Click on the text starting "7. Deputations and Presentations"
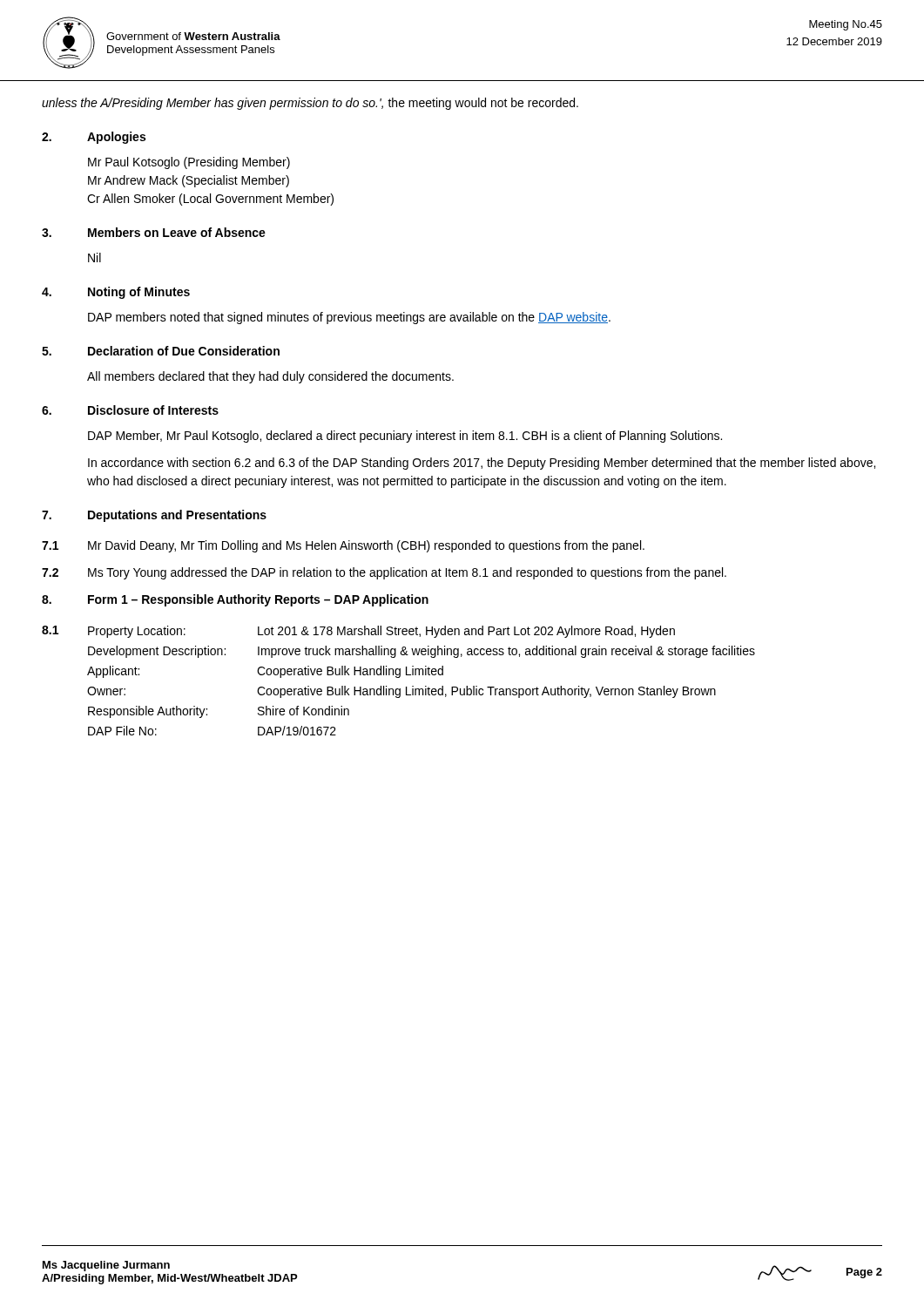This screenshot has width=924, height=1307. (154, 516)
